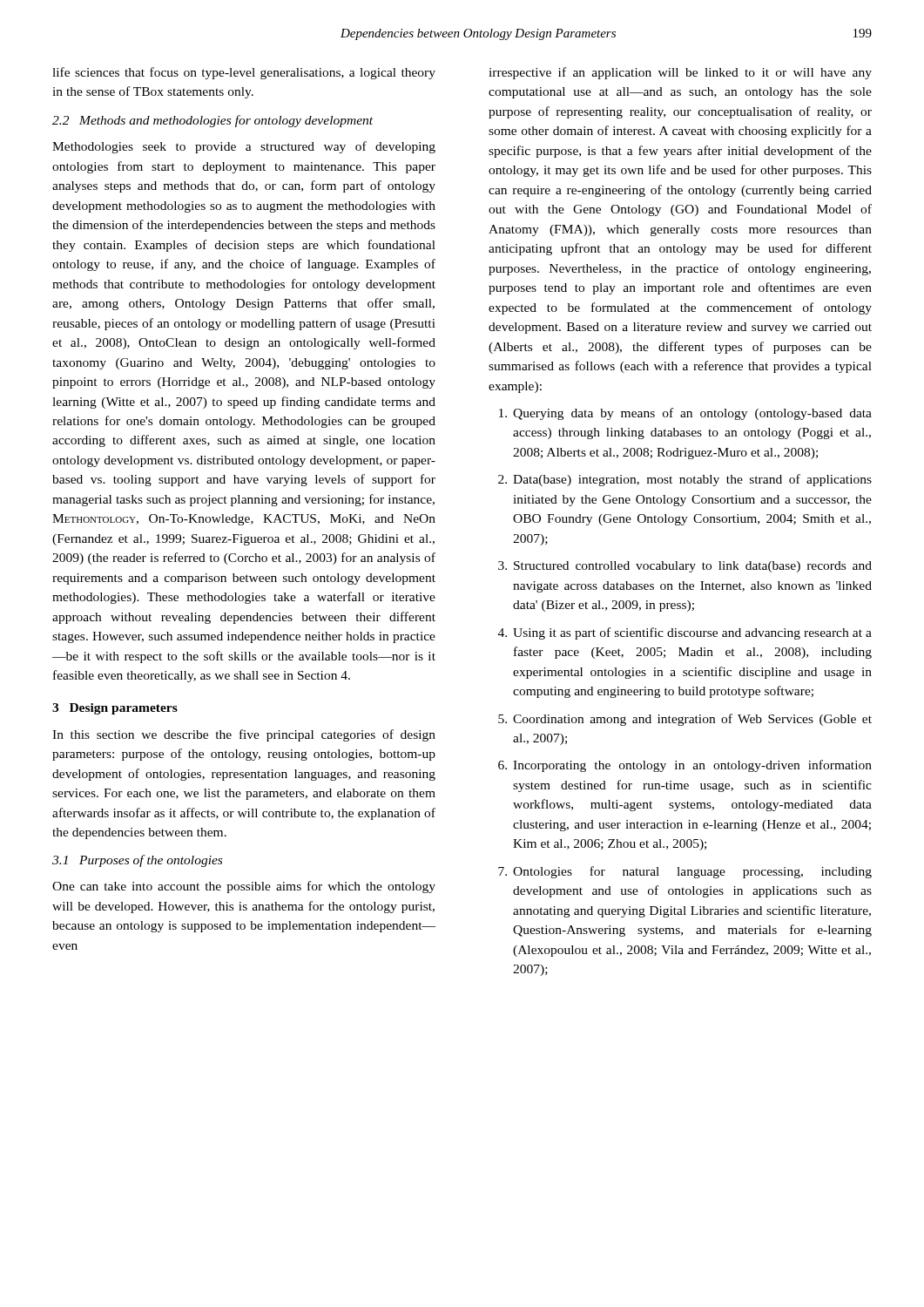Locate the section header that says "2.2 Methods and methodologies for ontology development"
Image resolution: width=924 pixels, height=1307 pixels.
tap(244, 120)
